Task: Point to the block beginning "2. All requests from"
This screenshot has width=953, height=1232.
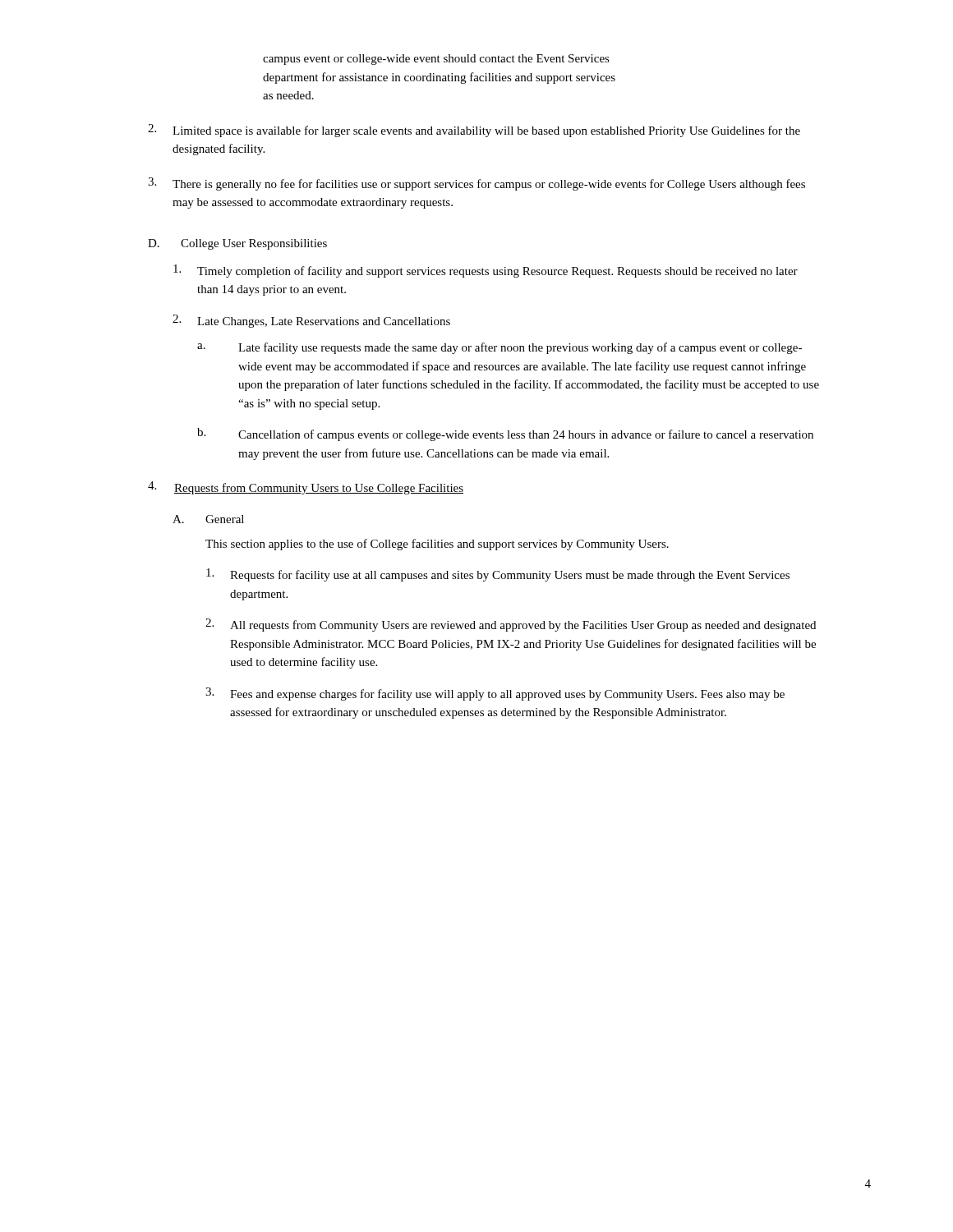Action: pyautogui.click(x=513, y=644)
